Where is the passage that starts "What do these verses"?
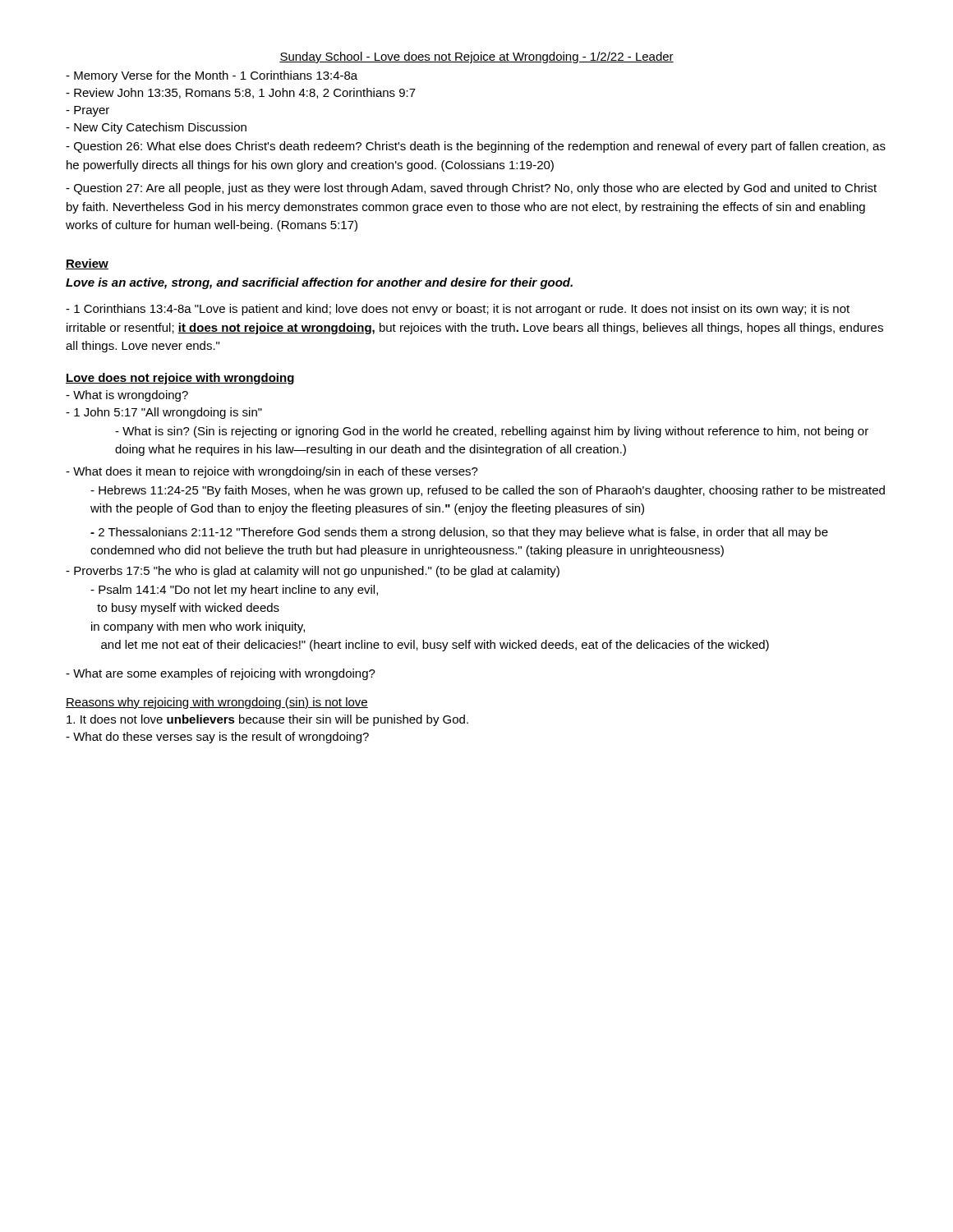The width and height of the screenshot is (953, 1232). 217,736
